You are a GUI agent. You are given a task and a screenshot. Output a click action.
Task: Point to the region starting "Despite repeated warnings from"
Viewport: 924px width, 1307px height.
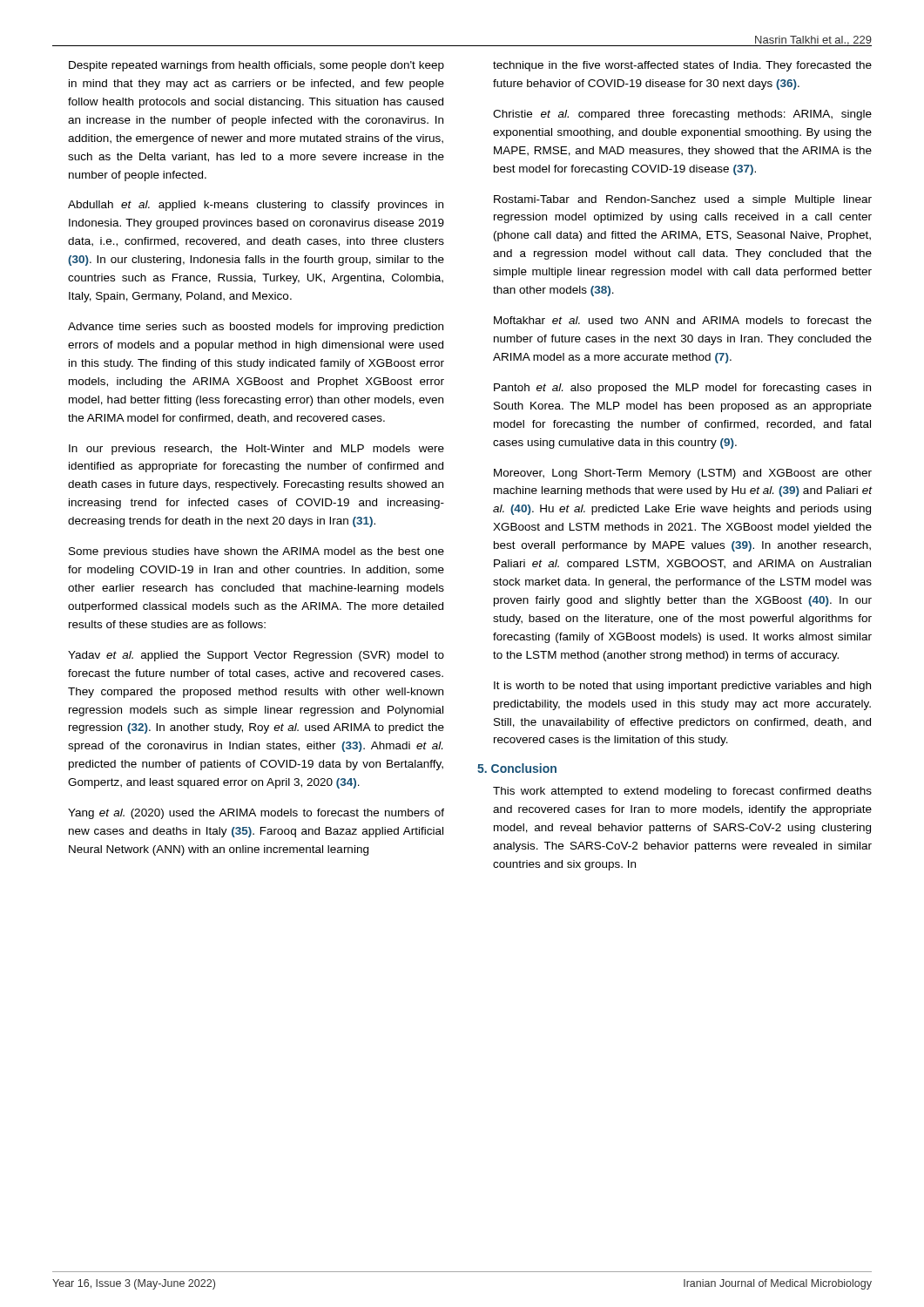click(256, 120)
